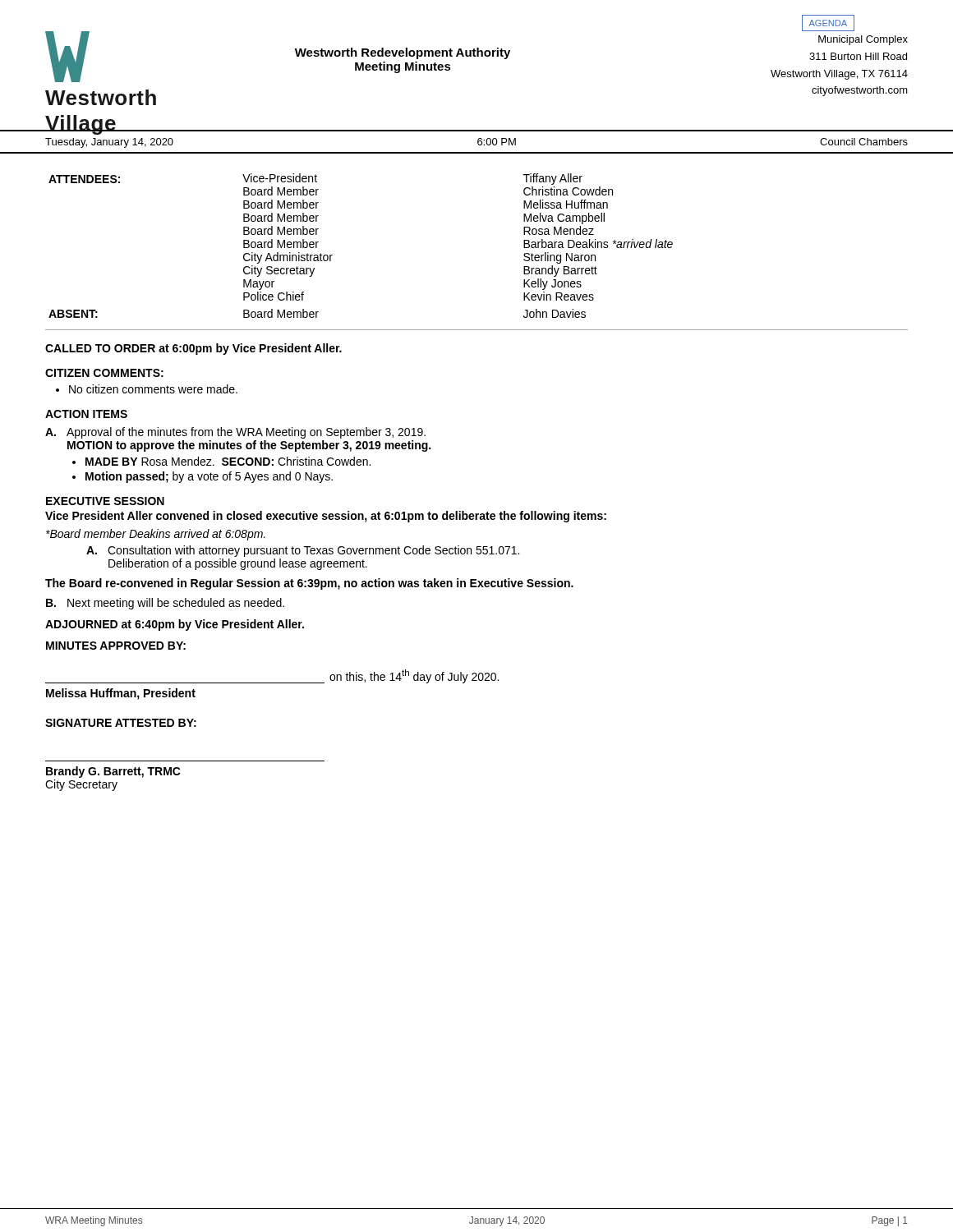Select the title with the text "Westworth Redevelopment Authority Meeting Minutes"
This screenshot has width=953, height=1232.
coord(403,59)
